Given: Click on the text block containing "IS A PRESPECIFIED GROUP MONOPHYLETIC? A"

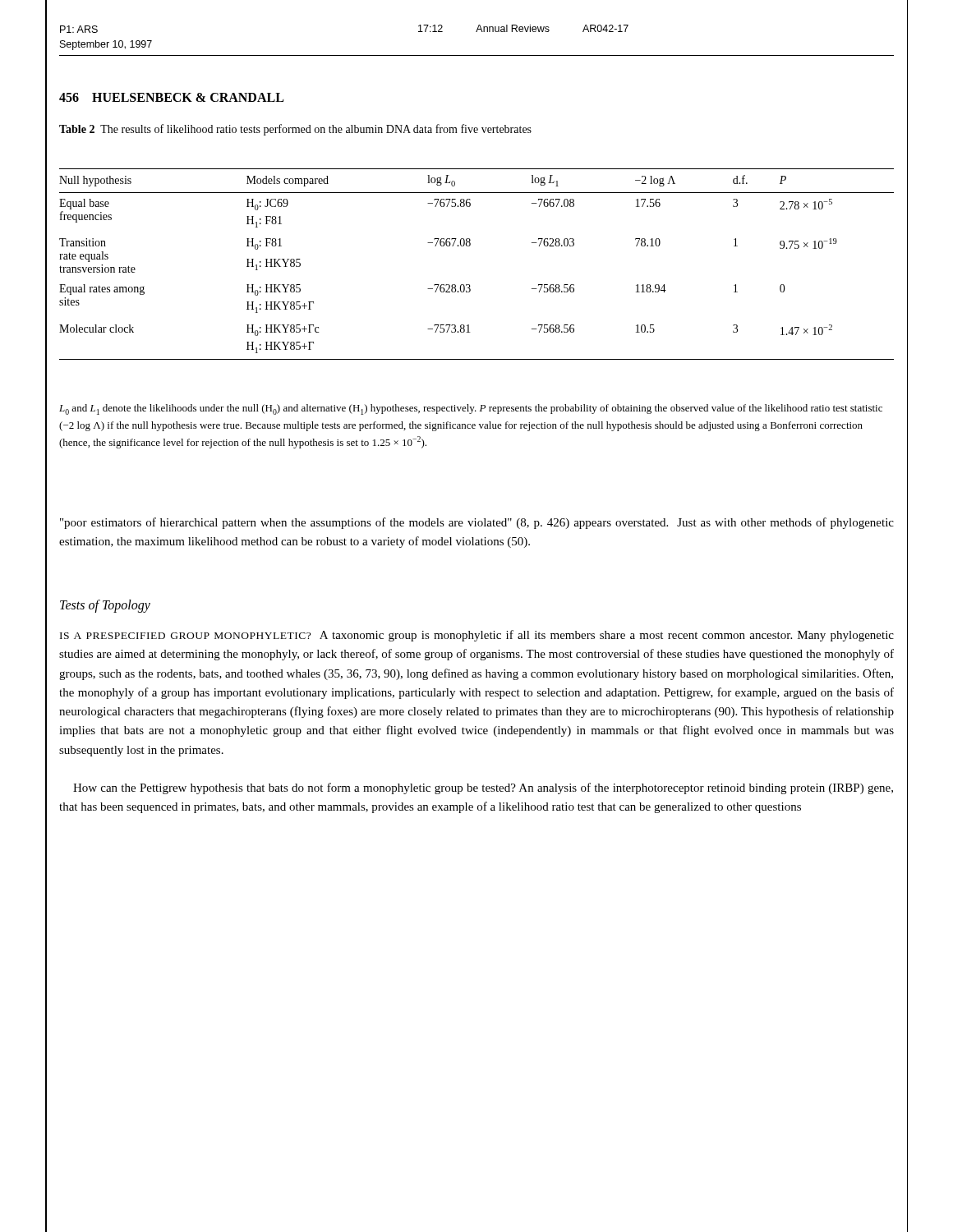Looking at the screenshot, I should (476, 721).
